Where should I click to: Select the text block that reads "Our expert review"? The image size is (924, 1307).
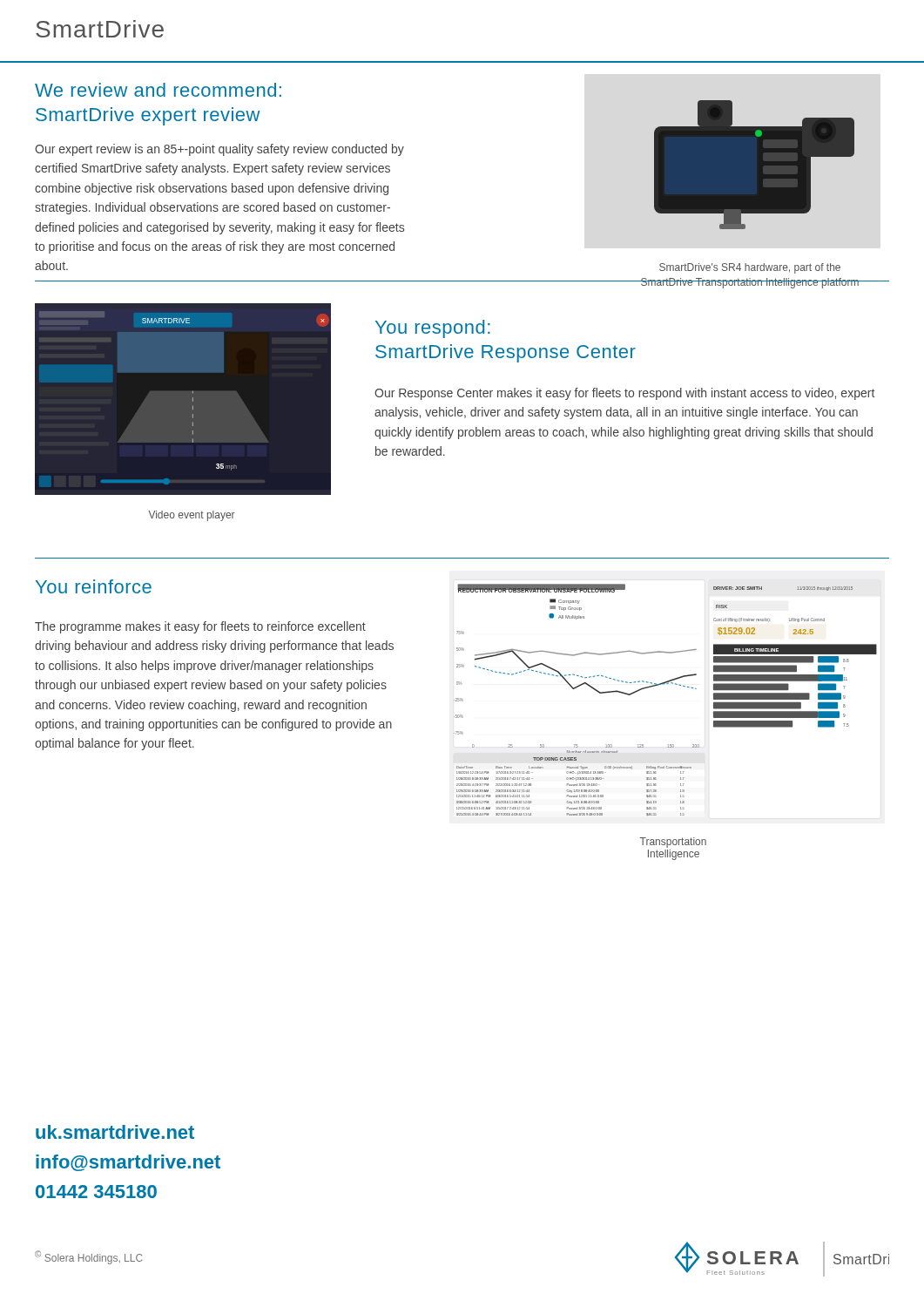[226, 208]
